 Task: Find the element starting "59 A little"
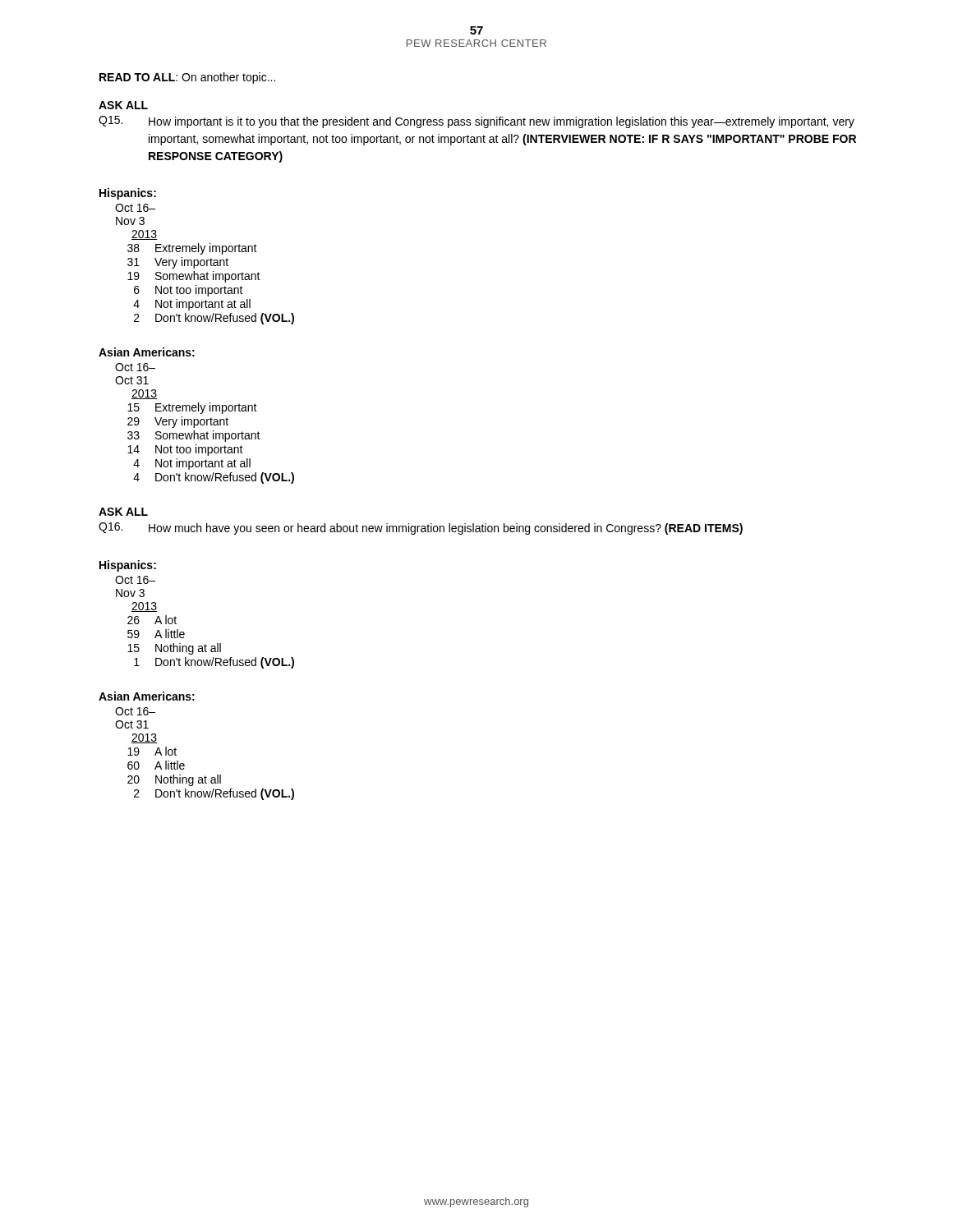pyautogui.click(x=142, y=634)
